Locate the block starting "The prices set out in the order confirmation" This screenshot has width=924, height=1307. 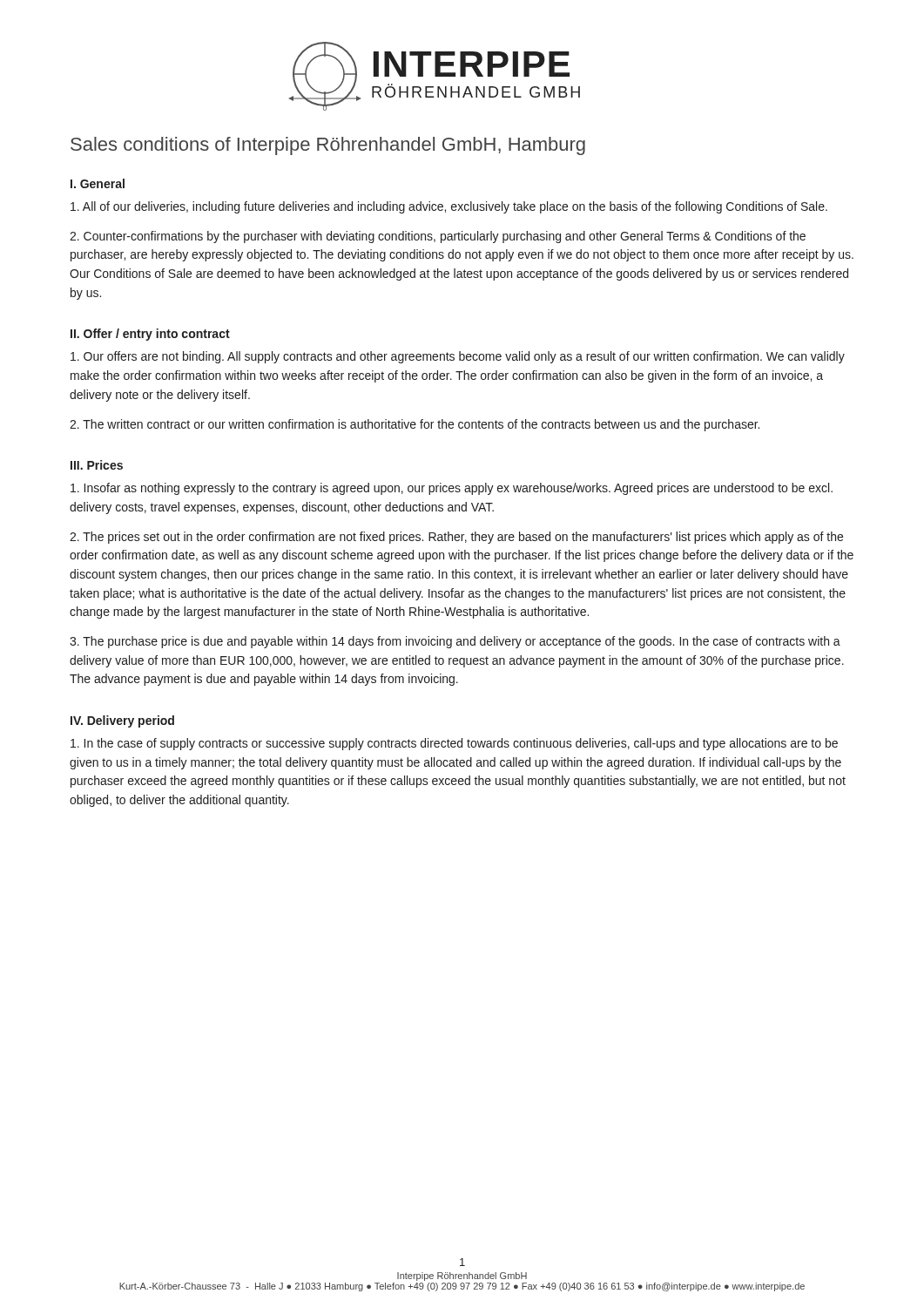[462, 574]
